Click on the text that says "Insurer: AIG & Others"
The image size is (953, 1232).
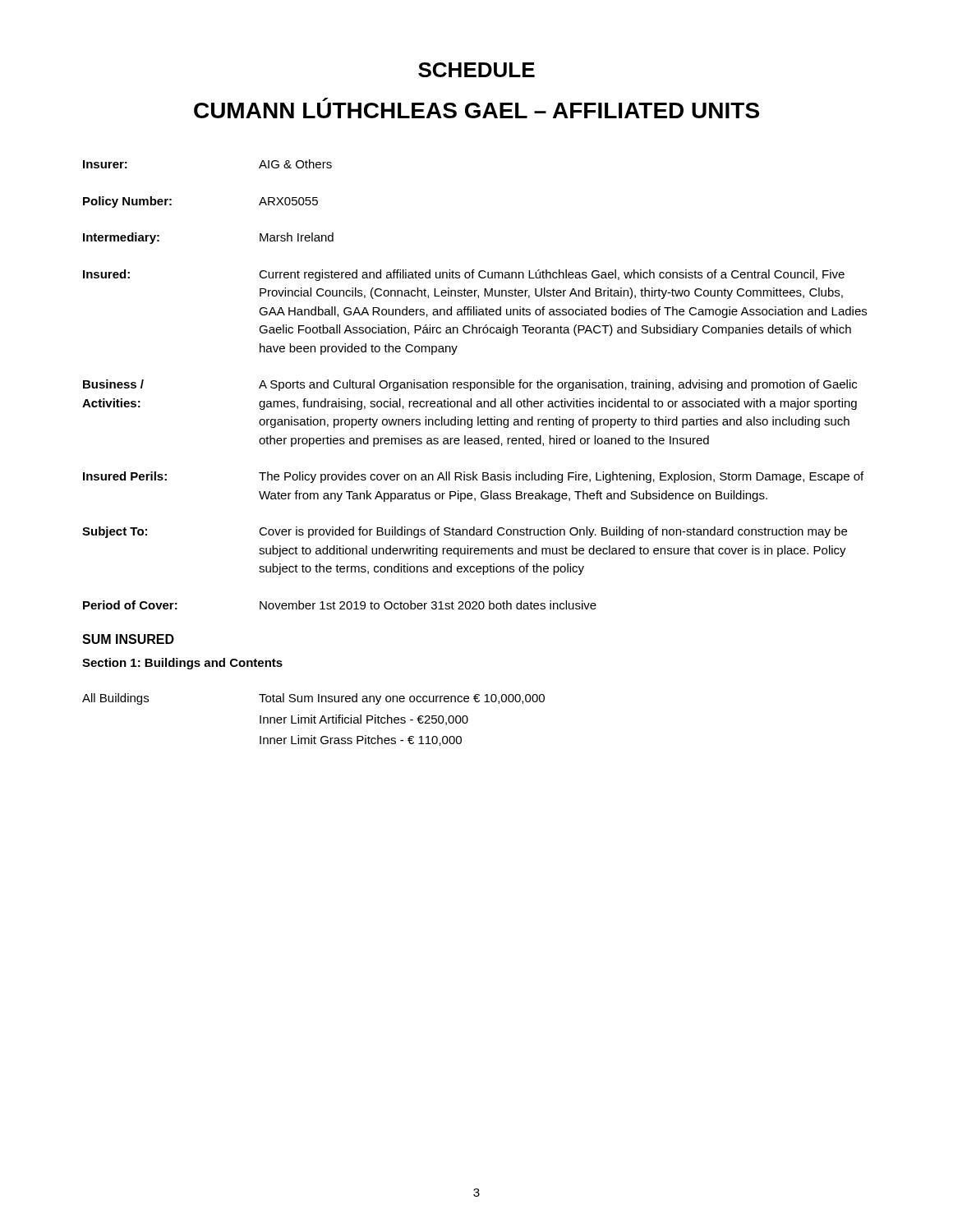coord(102,164)
